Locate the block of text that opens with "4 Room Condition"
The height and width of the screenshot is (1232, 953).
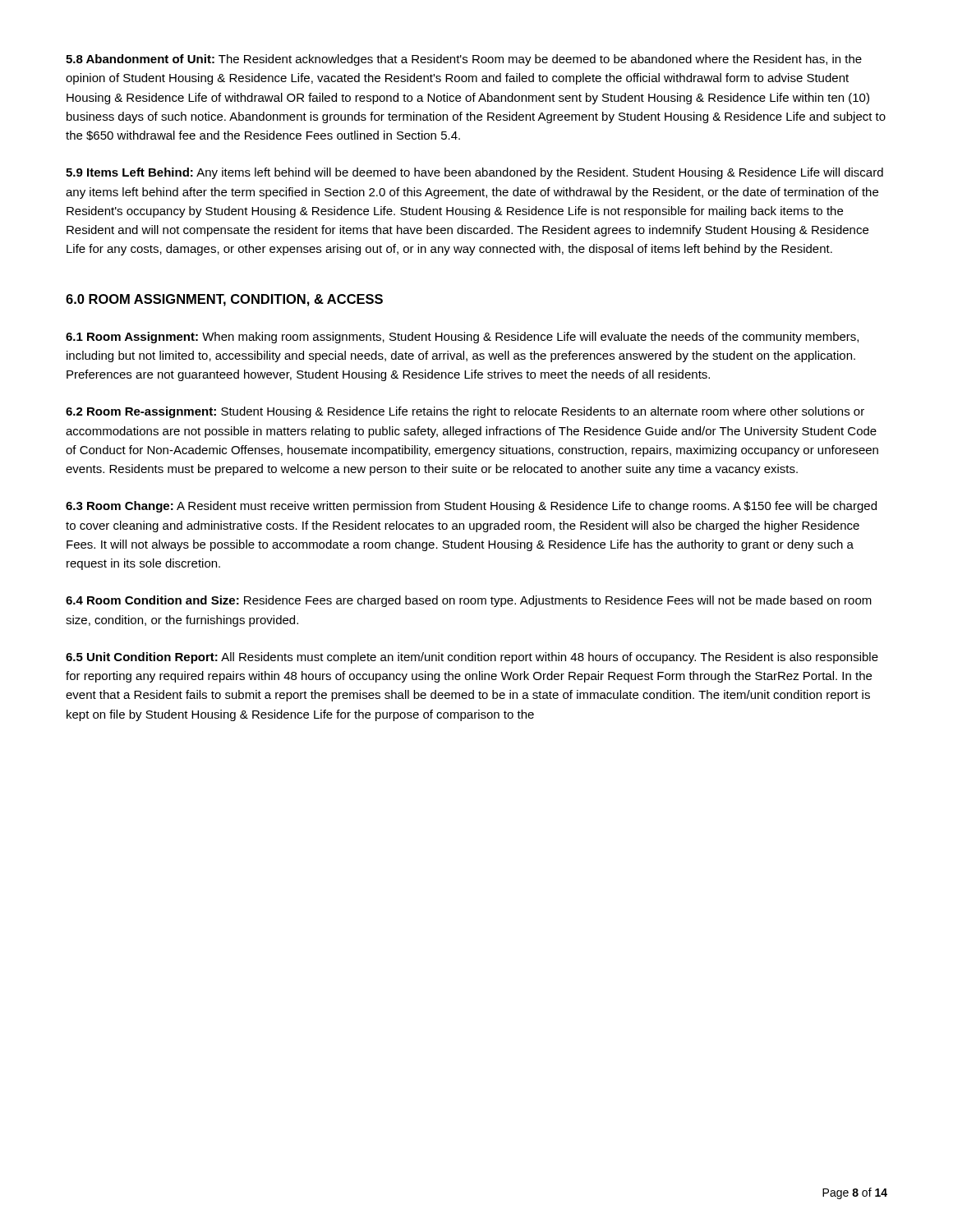(x=469, y=610)
